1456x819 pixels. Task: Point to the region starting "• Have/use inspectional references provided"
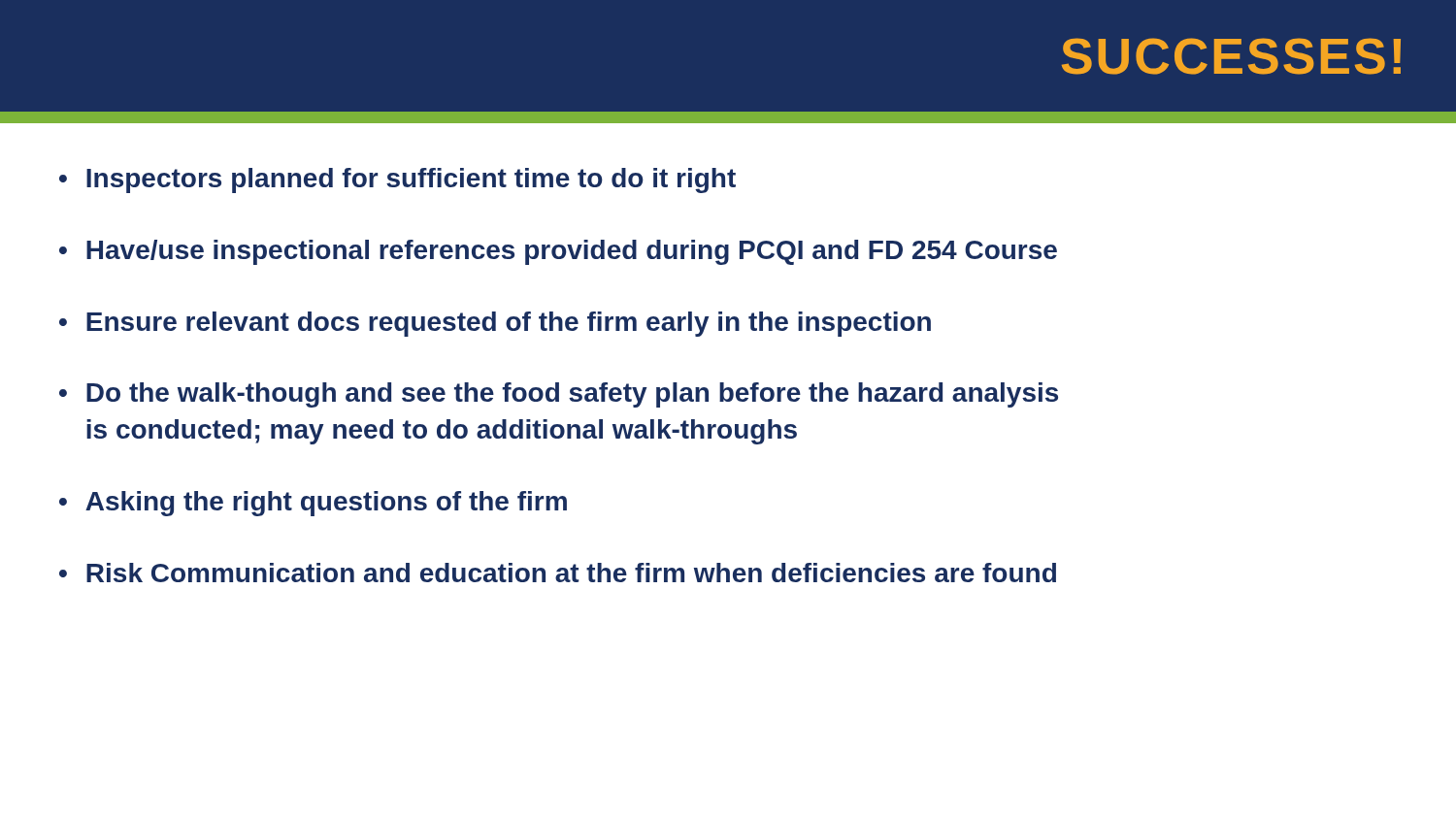558,250
